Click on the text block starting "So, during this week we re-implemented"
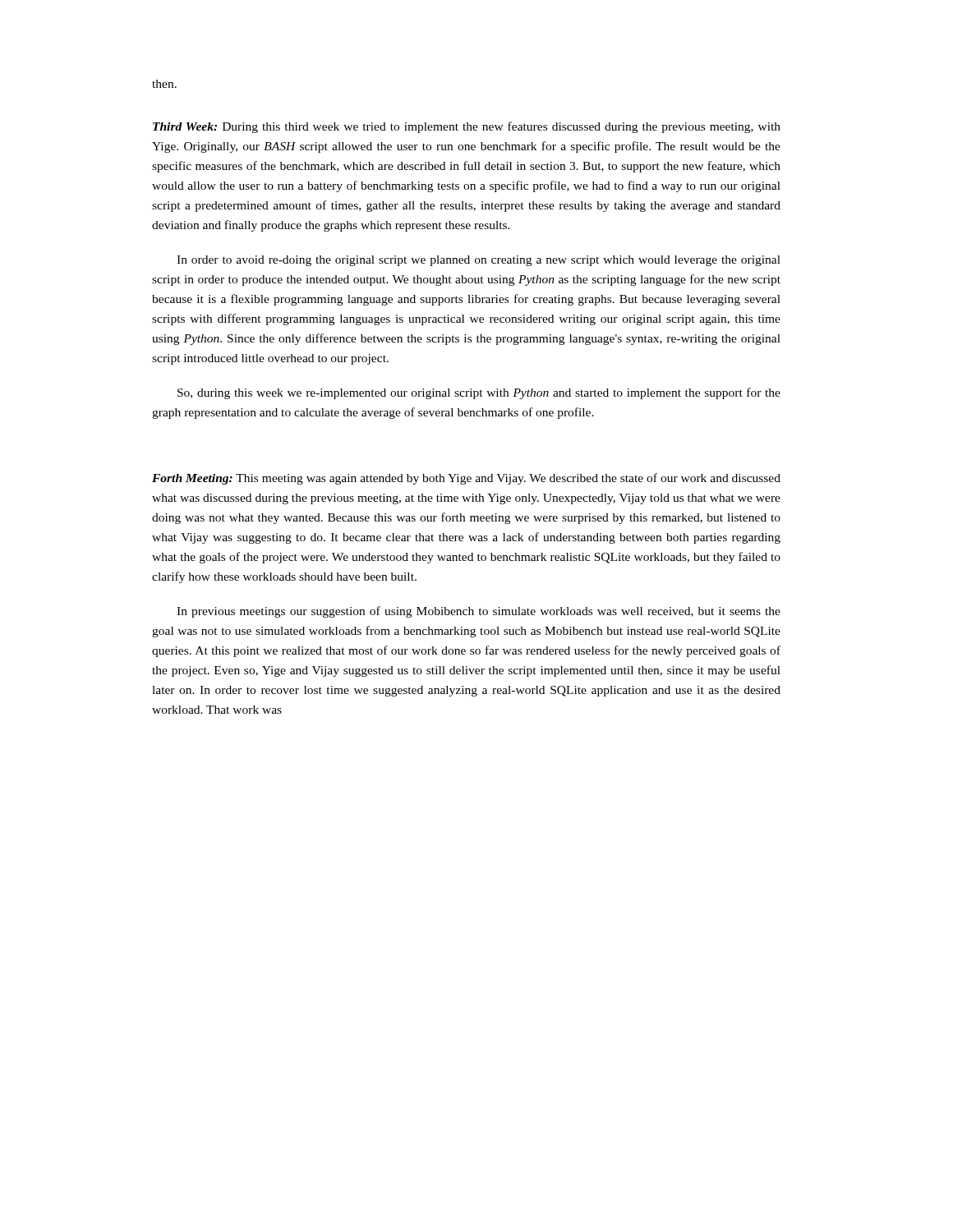 [466, 402]
